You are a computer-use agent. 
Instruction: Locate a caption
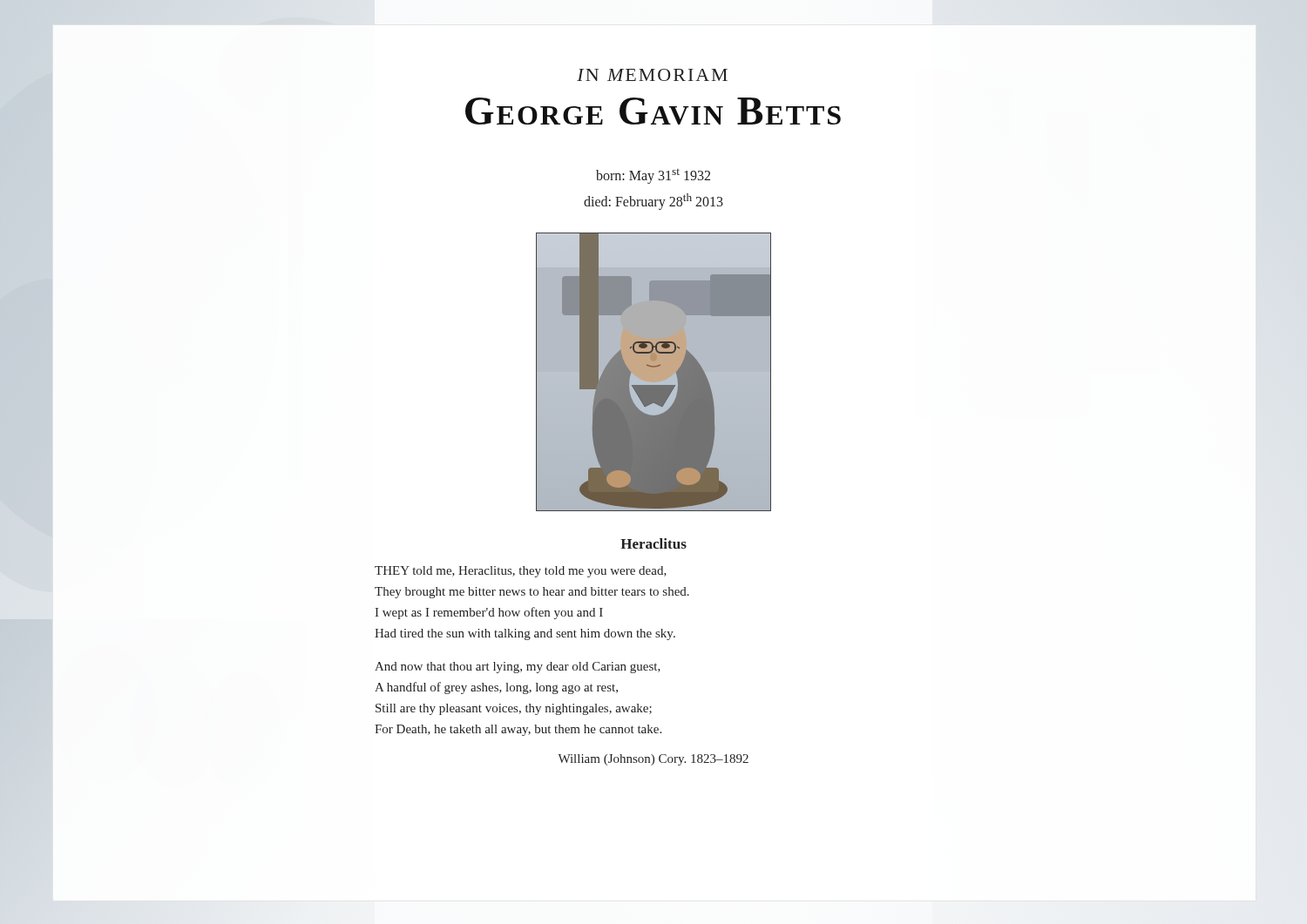click(x=654, y=759)
